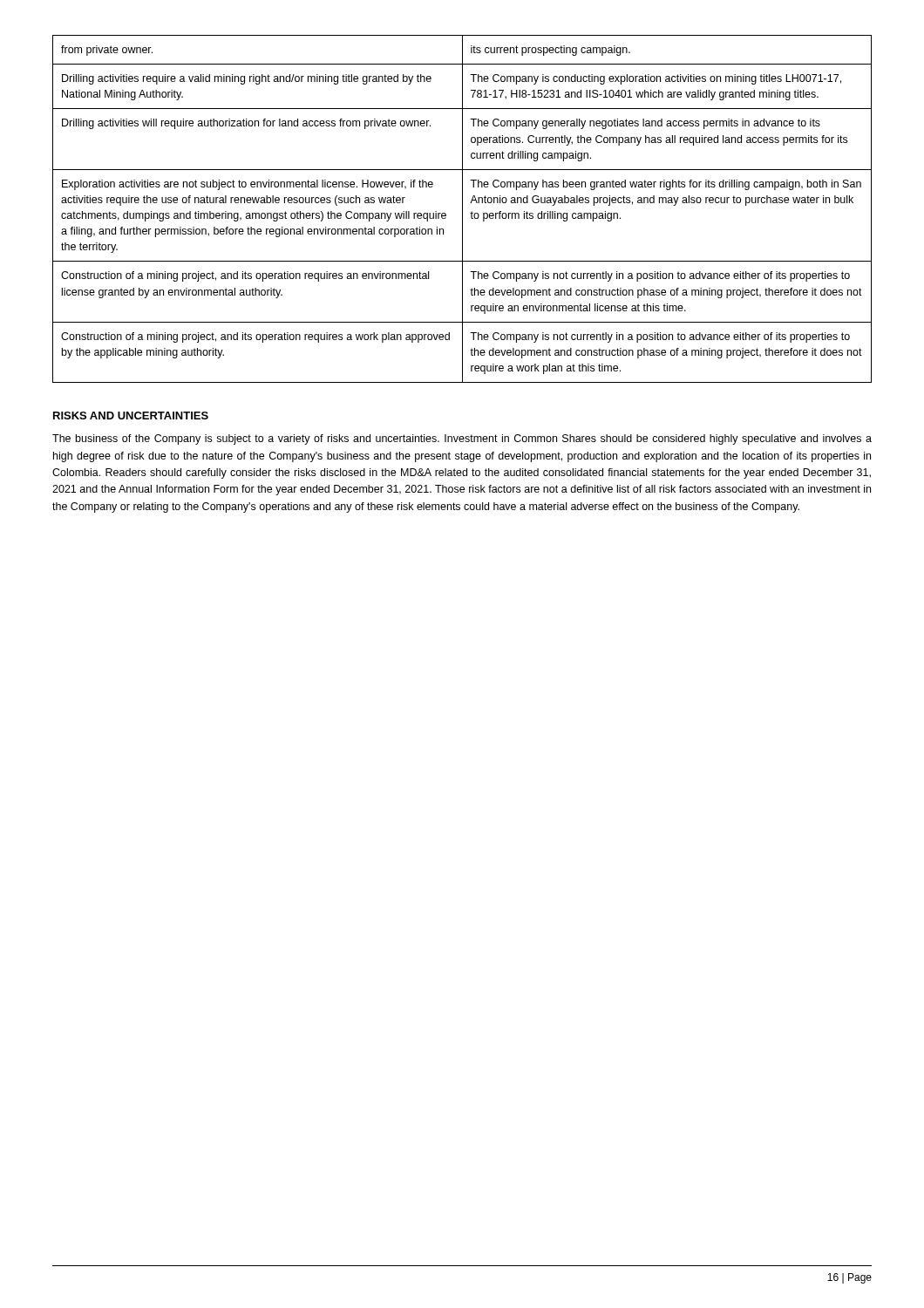Select the text block that reads "The business of the Company is subject"
This screenshot has width=924, height=1308.
[x=462, y=473]
